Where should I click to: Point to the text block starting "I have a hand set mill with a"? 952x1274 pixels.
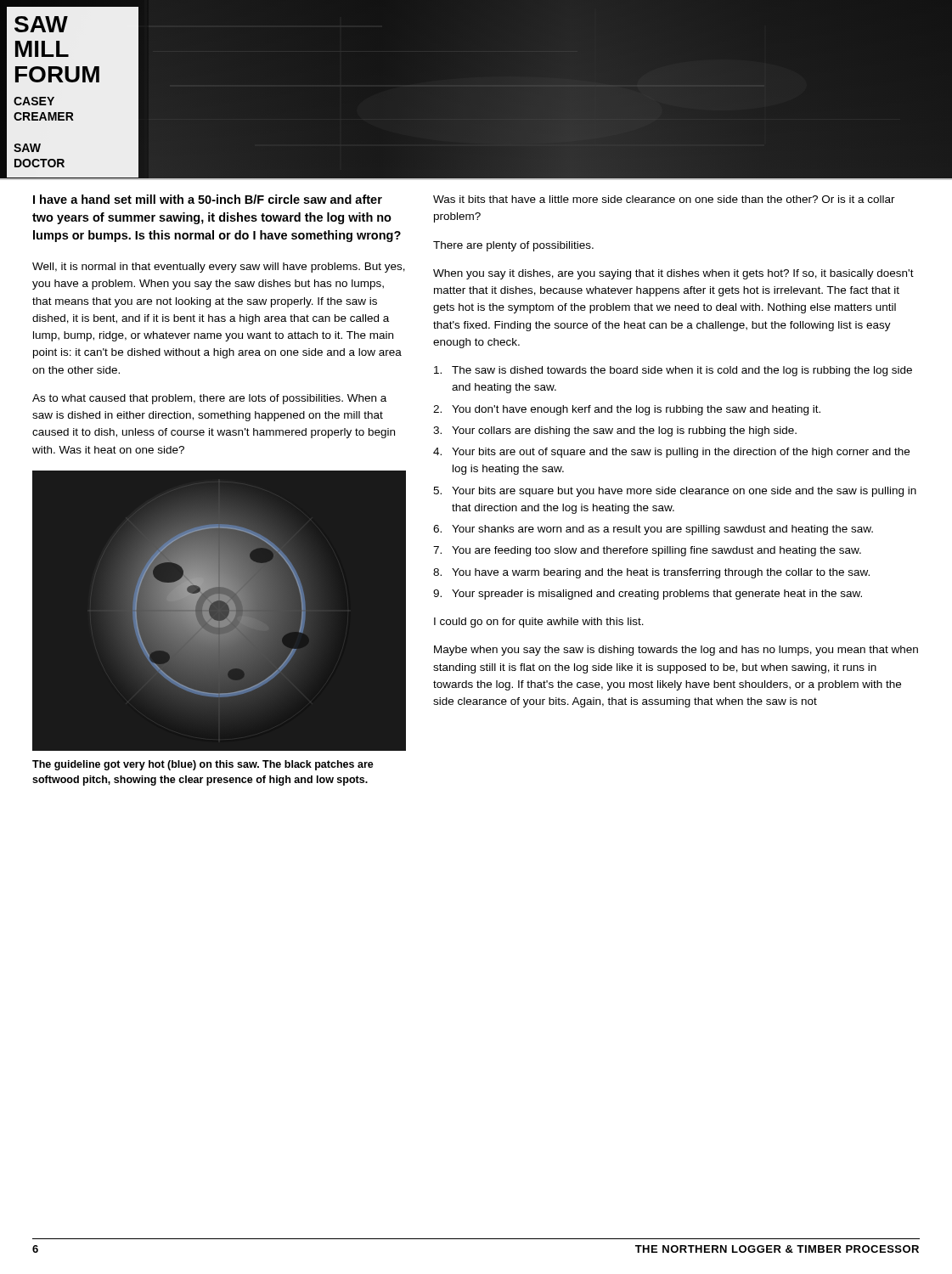click(x=217, y=217)
